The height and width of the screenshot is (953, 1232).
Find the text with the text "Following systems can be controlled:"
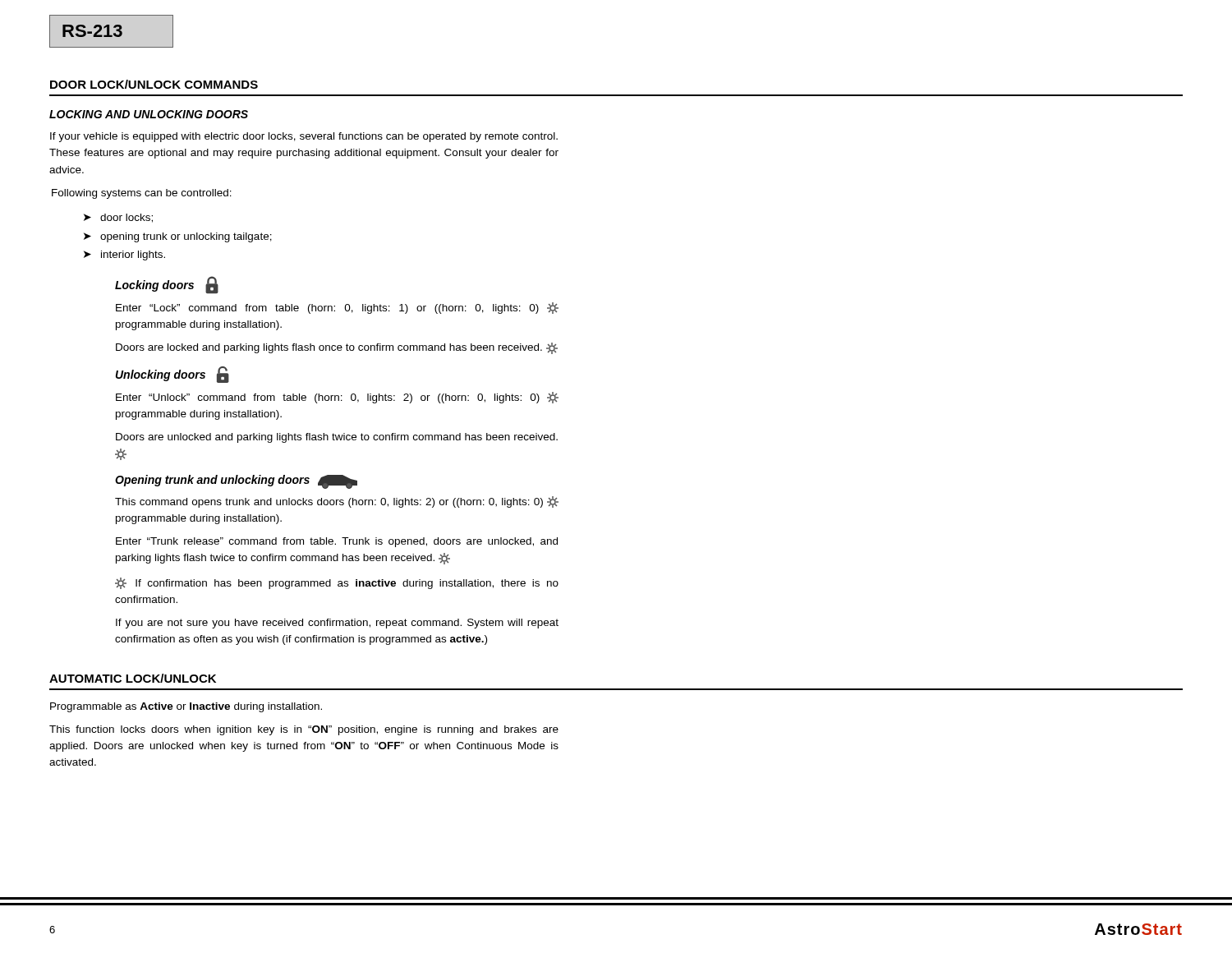point(141,192)
